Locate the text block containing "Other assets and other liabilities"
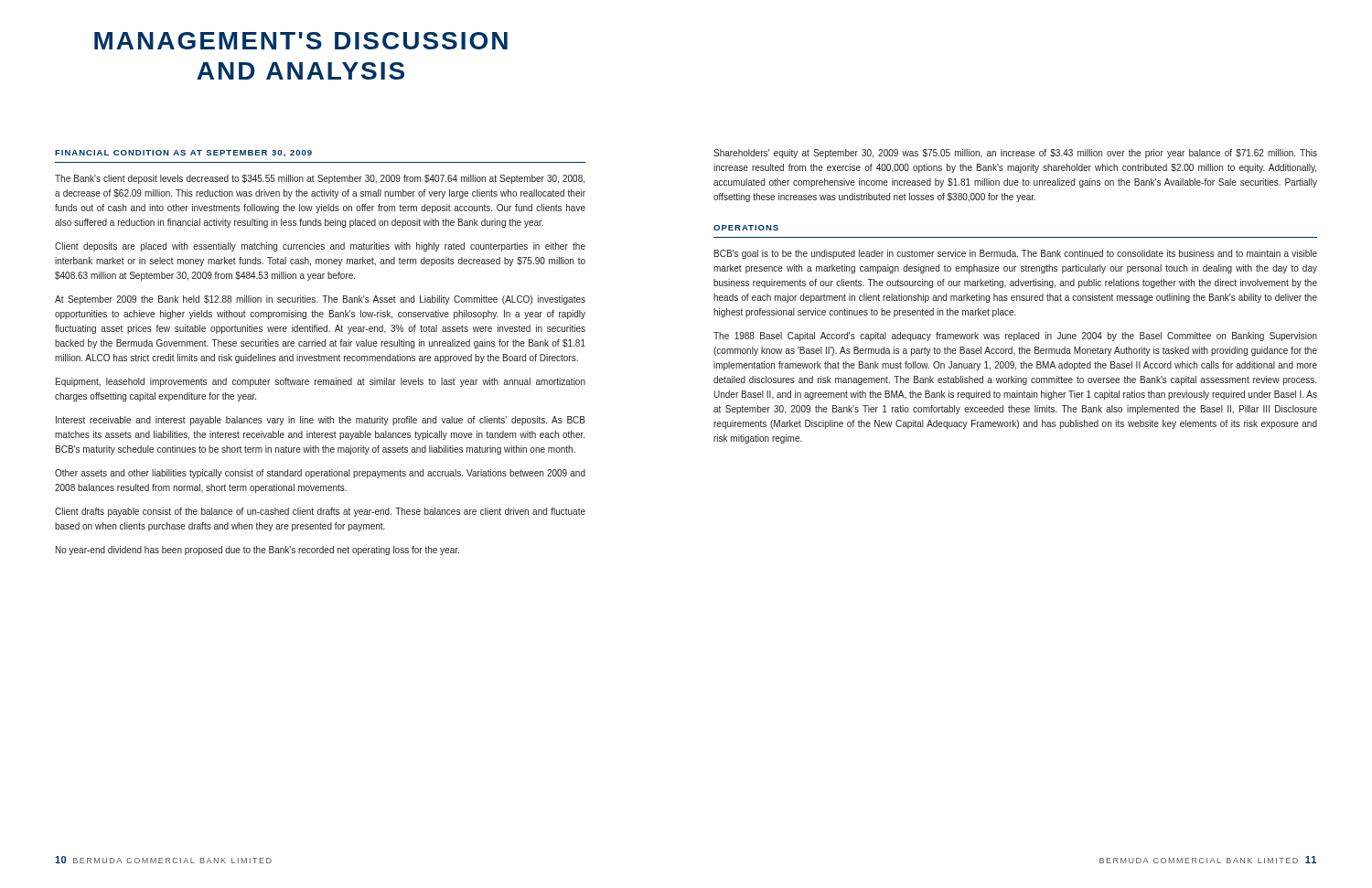This screenshot has width=1372, height=888. coord(320,480)
